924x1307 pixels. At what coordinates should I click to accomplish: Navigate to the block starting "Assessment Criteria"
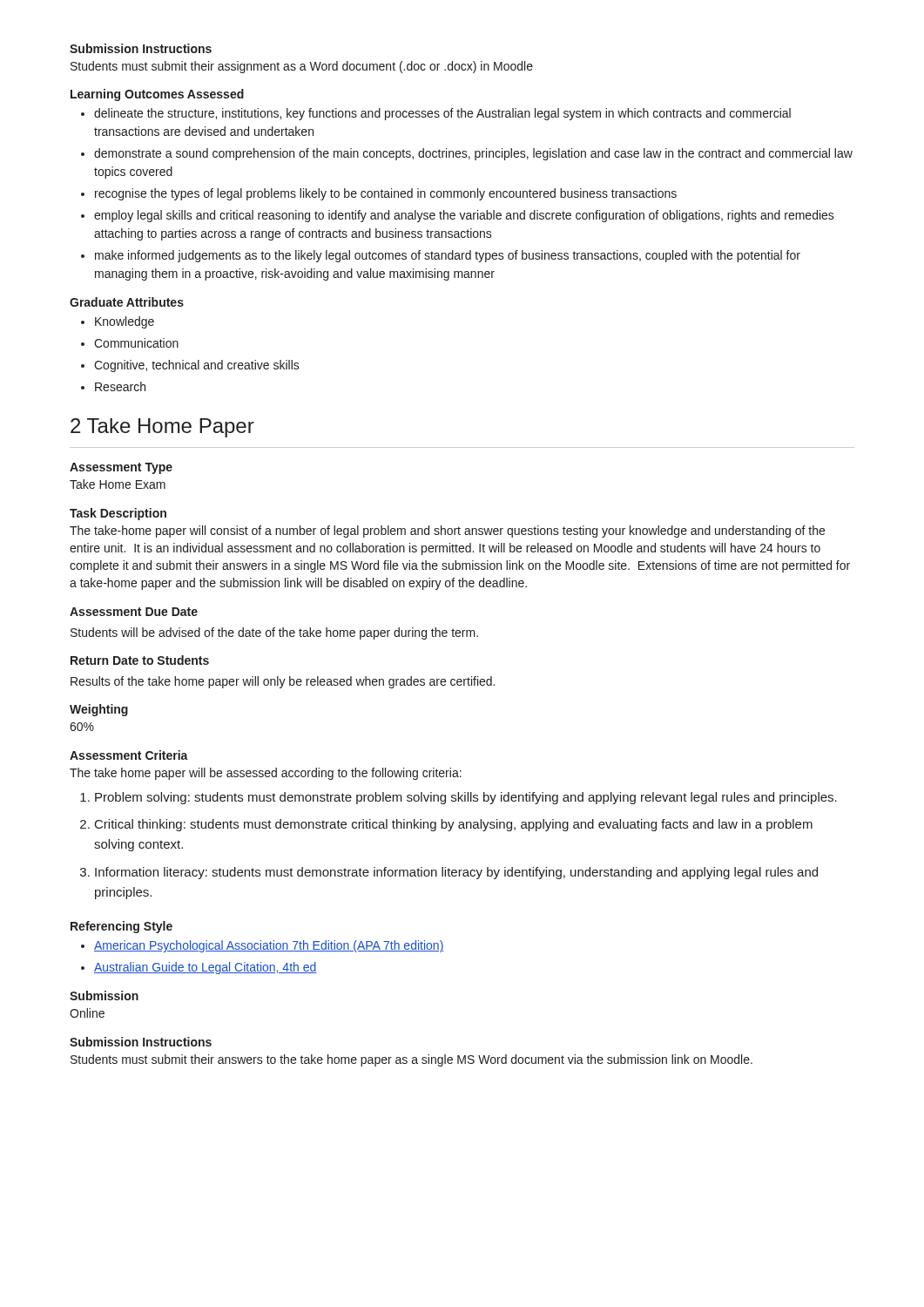pos(129,755)
